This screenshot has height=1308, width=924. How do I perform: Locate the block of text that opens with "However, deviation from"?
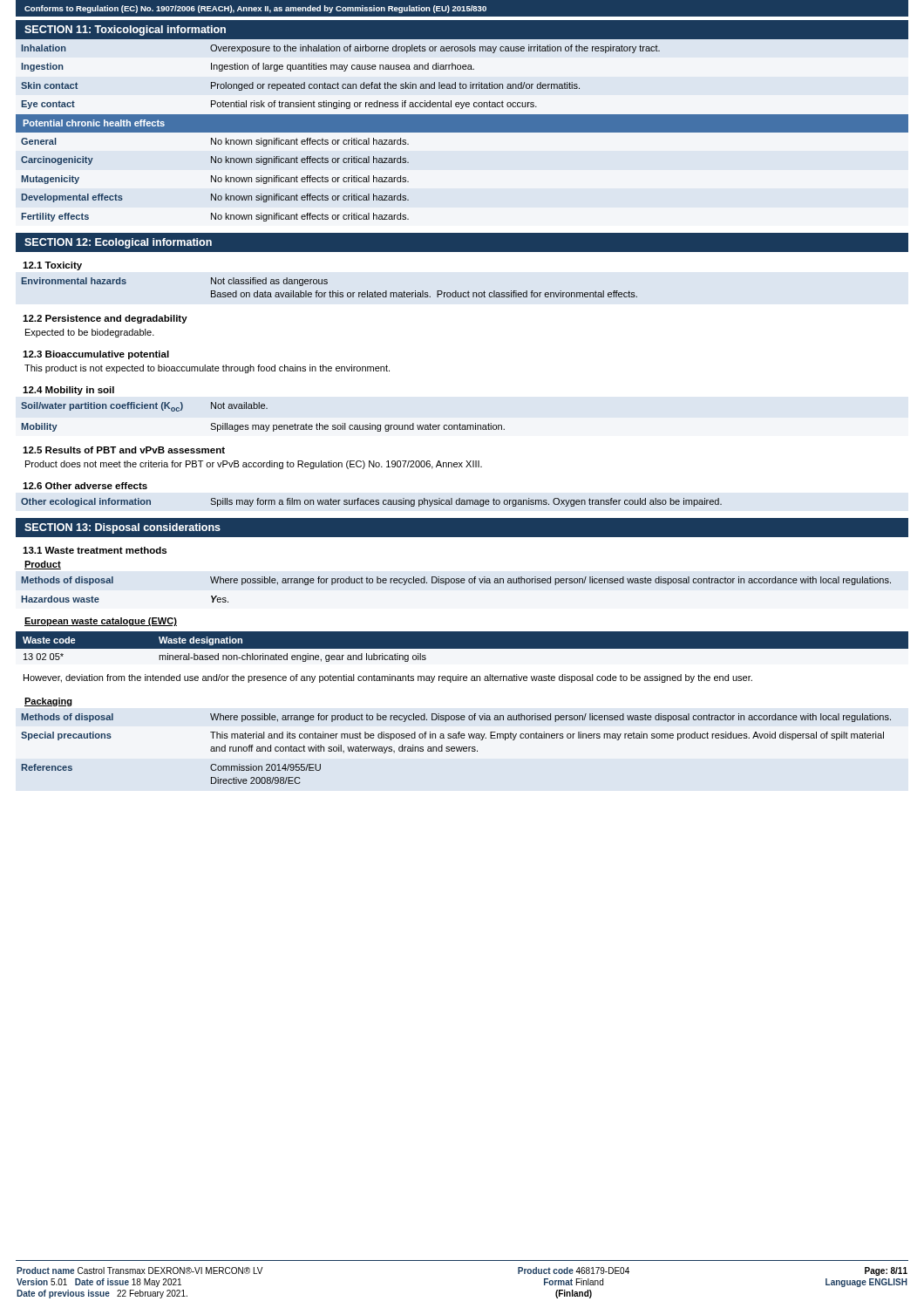coord(388,678)
